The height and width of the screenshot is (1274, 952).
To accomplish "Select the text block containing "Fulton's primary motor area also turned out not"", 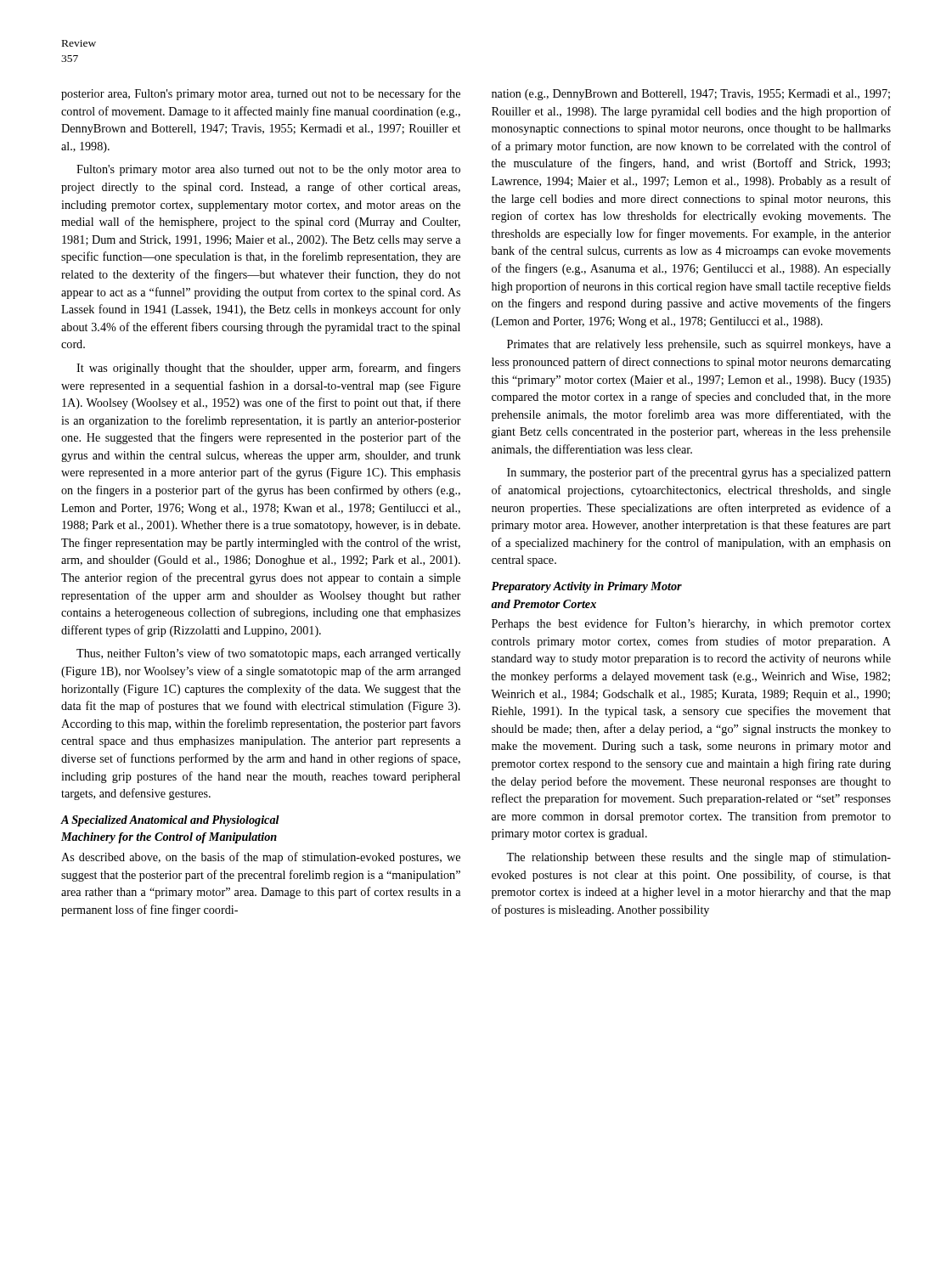I will click(x=261, y=257).
